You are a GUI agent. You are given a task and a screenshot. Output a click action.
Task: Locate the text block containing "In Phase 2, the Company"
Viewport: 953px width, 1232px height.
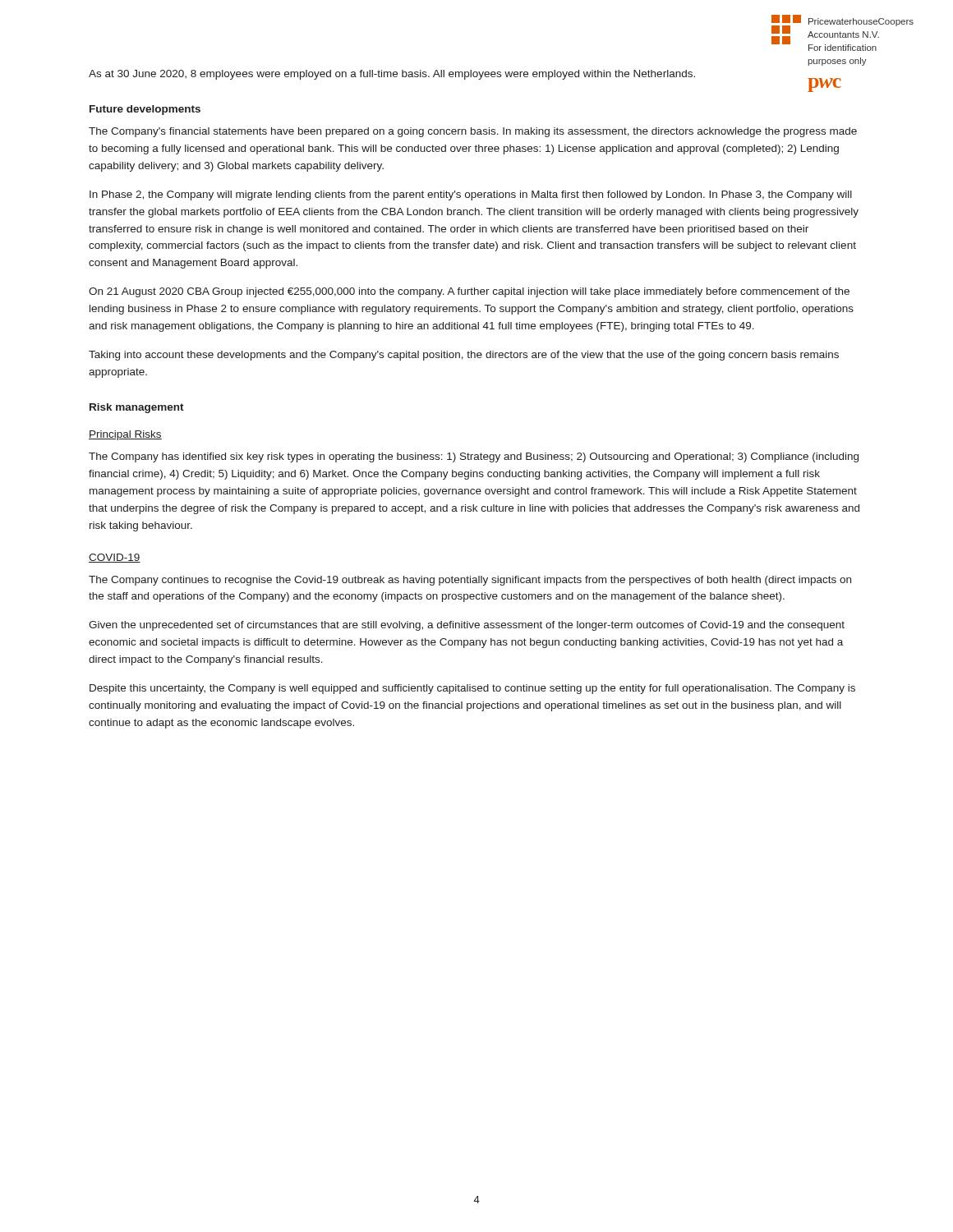474,228
